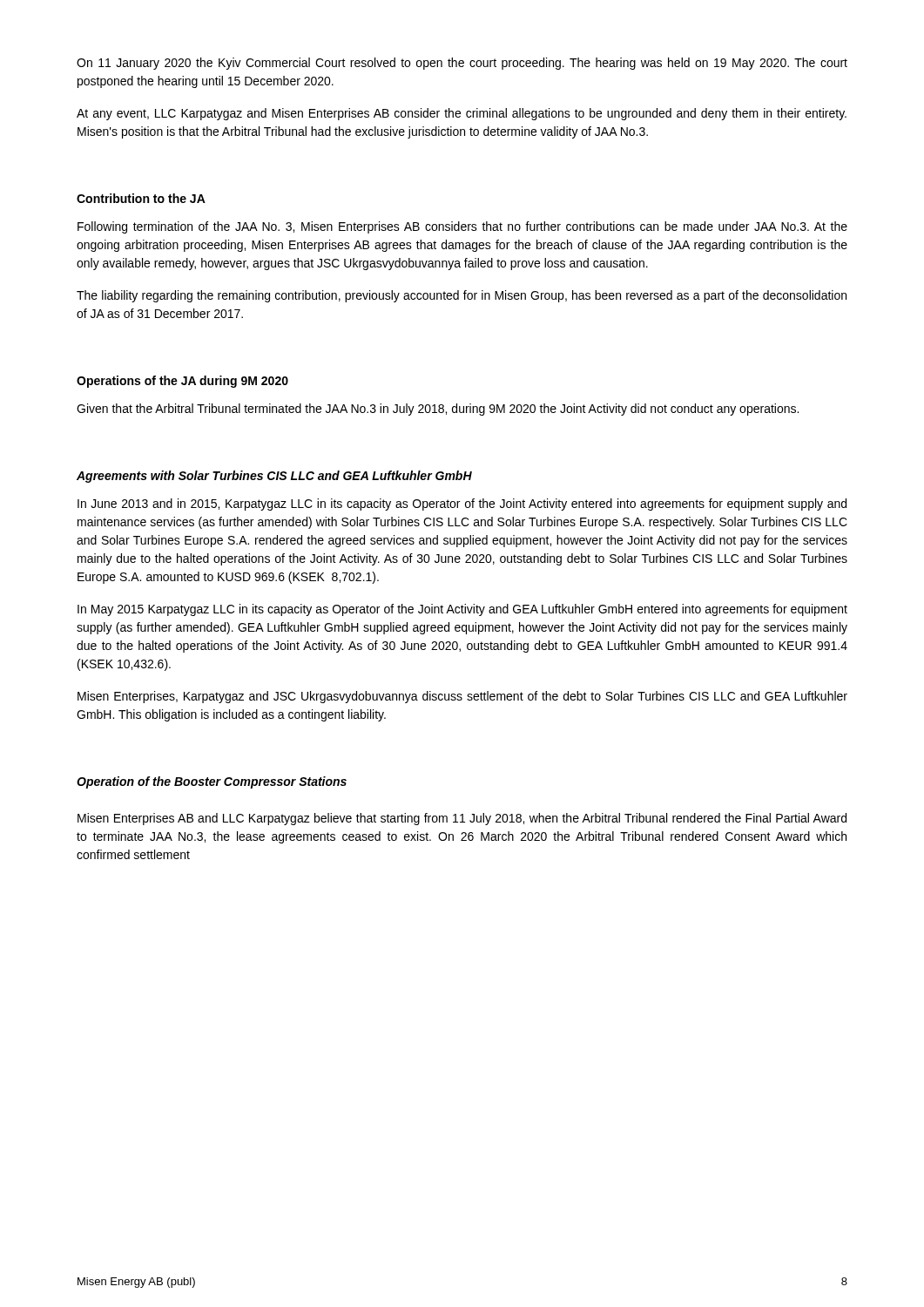Find the section header containing "Agreements with Solar Turbines CIS LLC and"
The image size is (924, 1307).
pos(274,476)
